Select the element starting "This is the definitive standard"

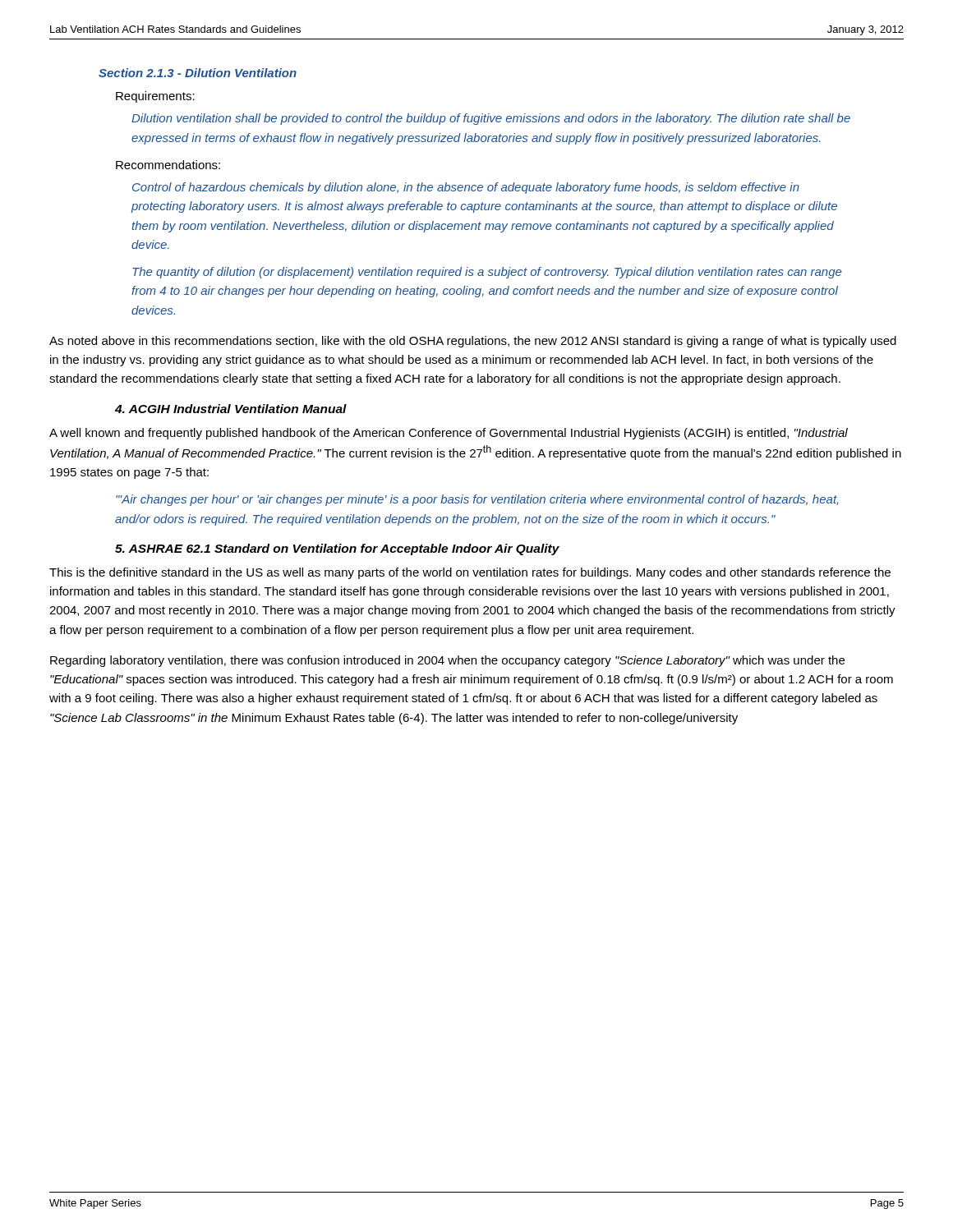(x=472, y=600)
